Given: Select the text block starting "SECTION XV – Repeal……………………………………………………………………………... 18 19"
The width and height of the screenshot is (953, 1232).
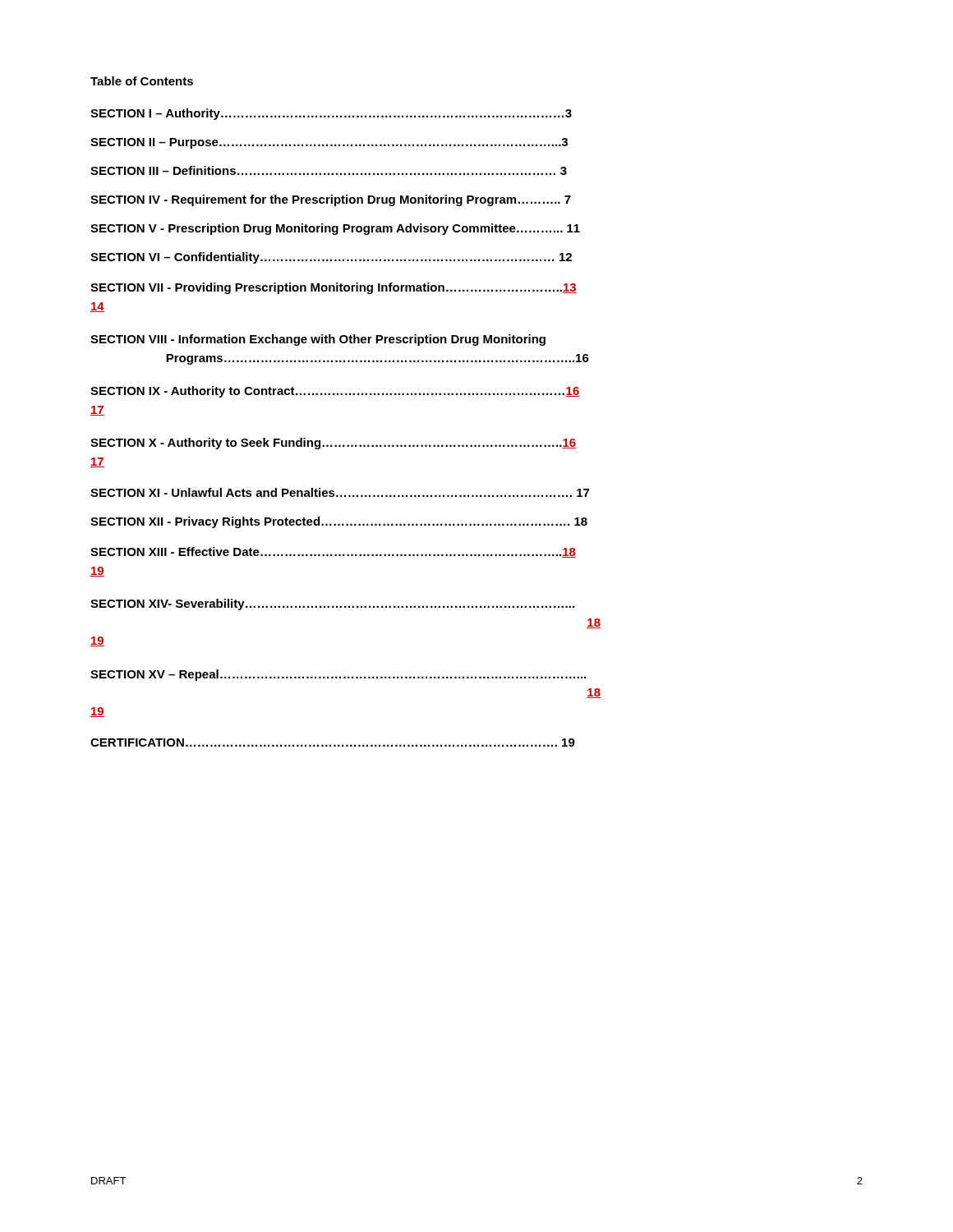Looking at the screenshot, I should 338,675.
